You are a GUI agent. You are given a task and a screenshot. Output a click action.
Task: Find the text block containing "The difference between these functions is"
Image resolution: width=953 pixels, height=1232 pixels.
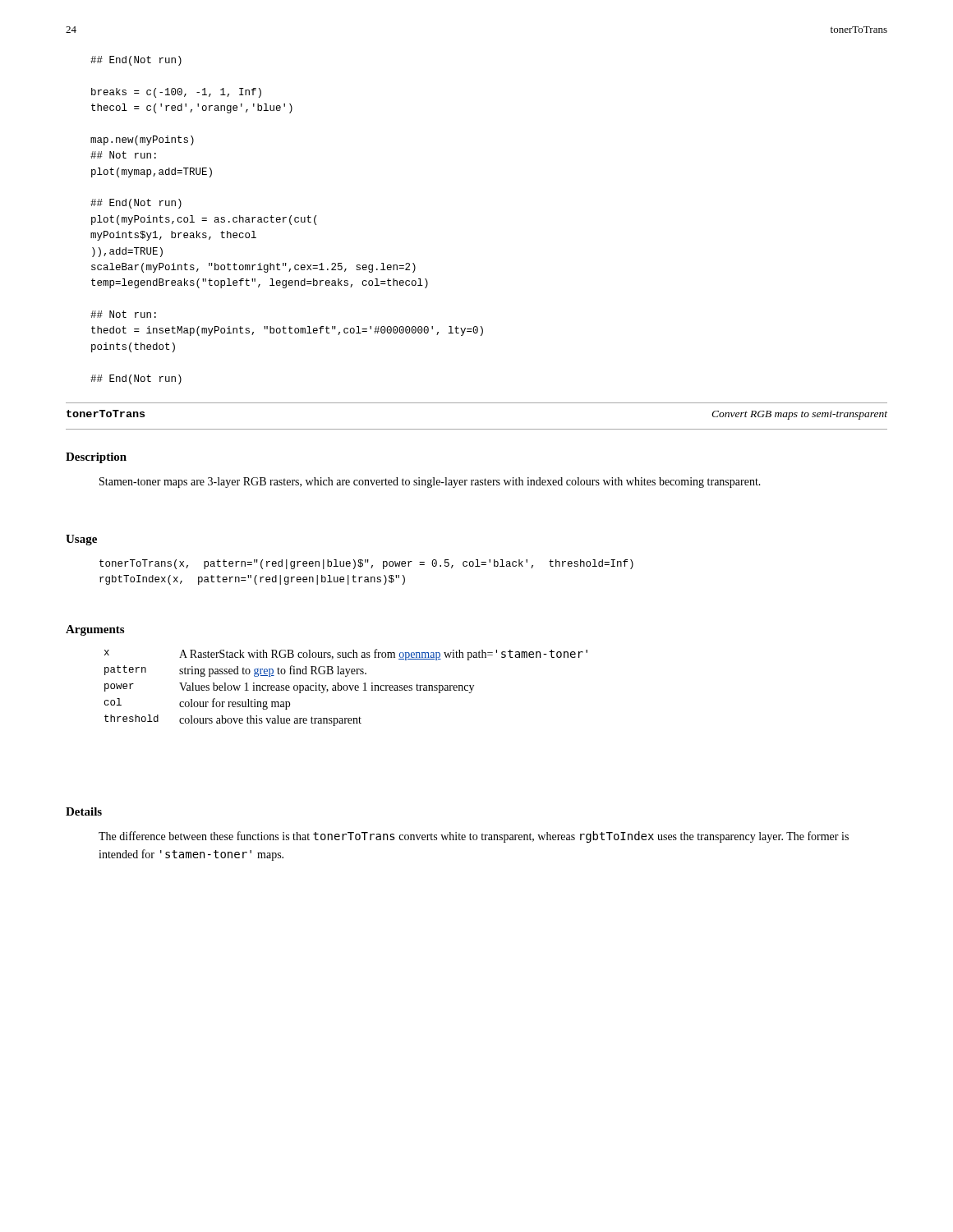pos(474,845)
